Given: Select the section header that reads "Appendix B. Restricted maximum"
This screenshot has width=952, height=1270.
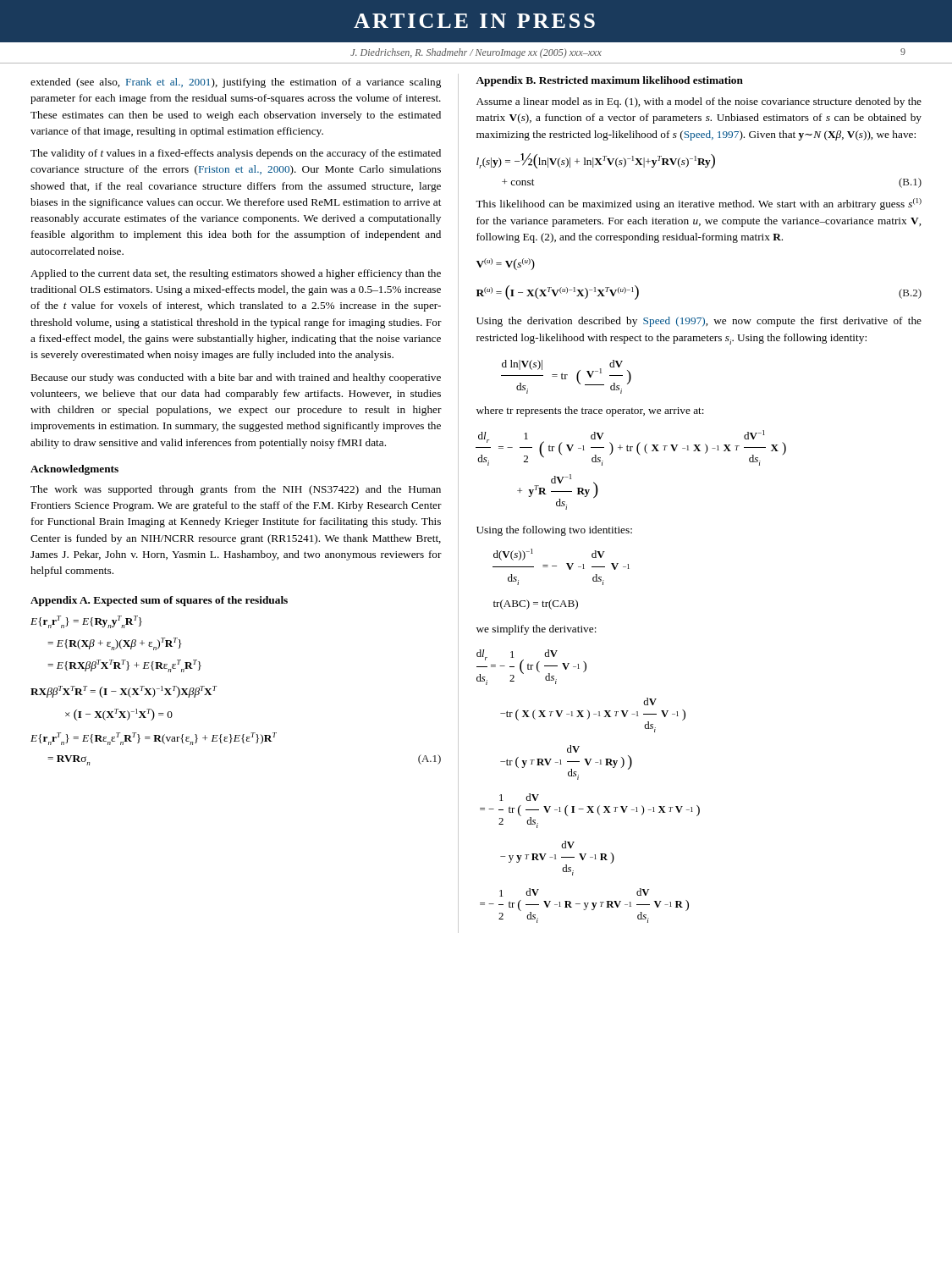Looking at the screenshot, I should click(609, 80).
